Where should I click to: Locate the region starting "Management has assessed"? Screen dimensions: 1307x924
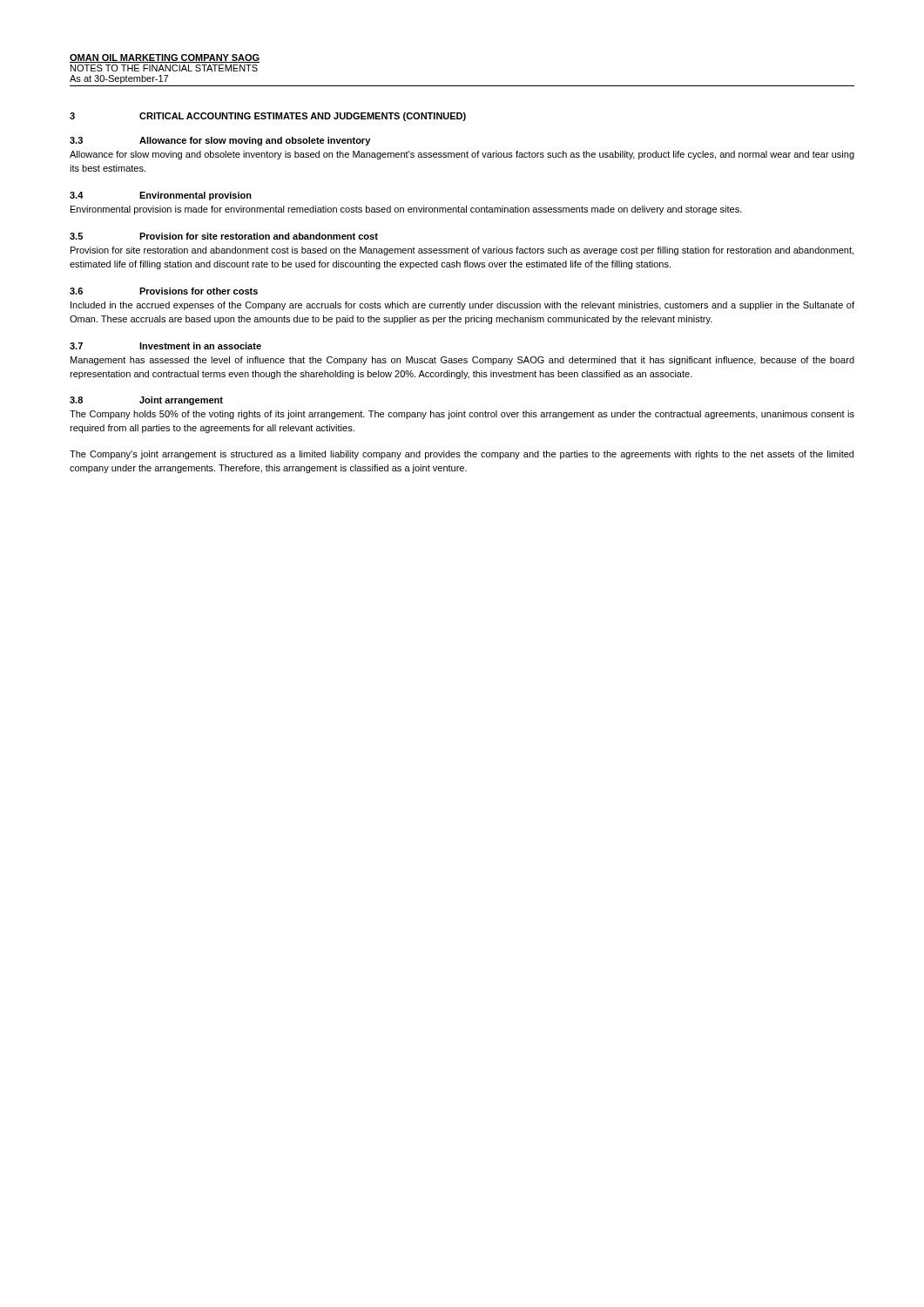pos(462,366)
